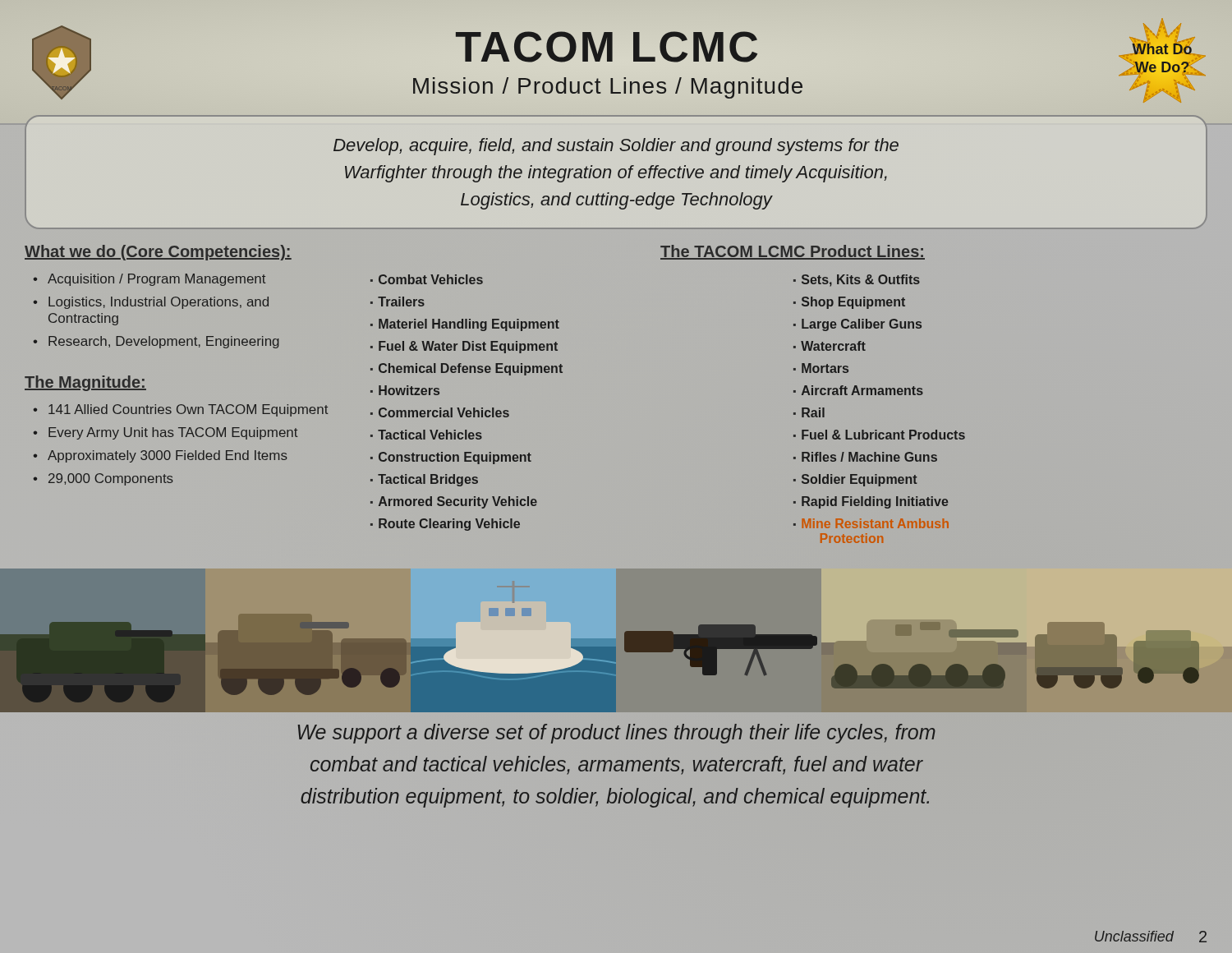Locate the passage starting "29,000 Components"
This screenshot has width=1232, height=953.
111,479
